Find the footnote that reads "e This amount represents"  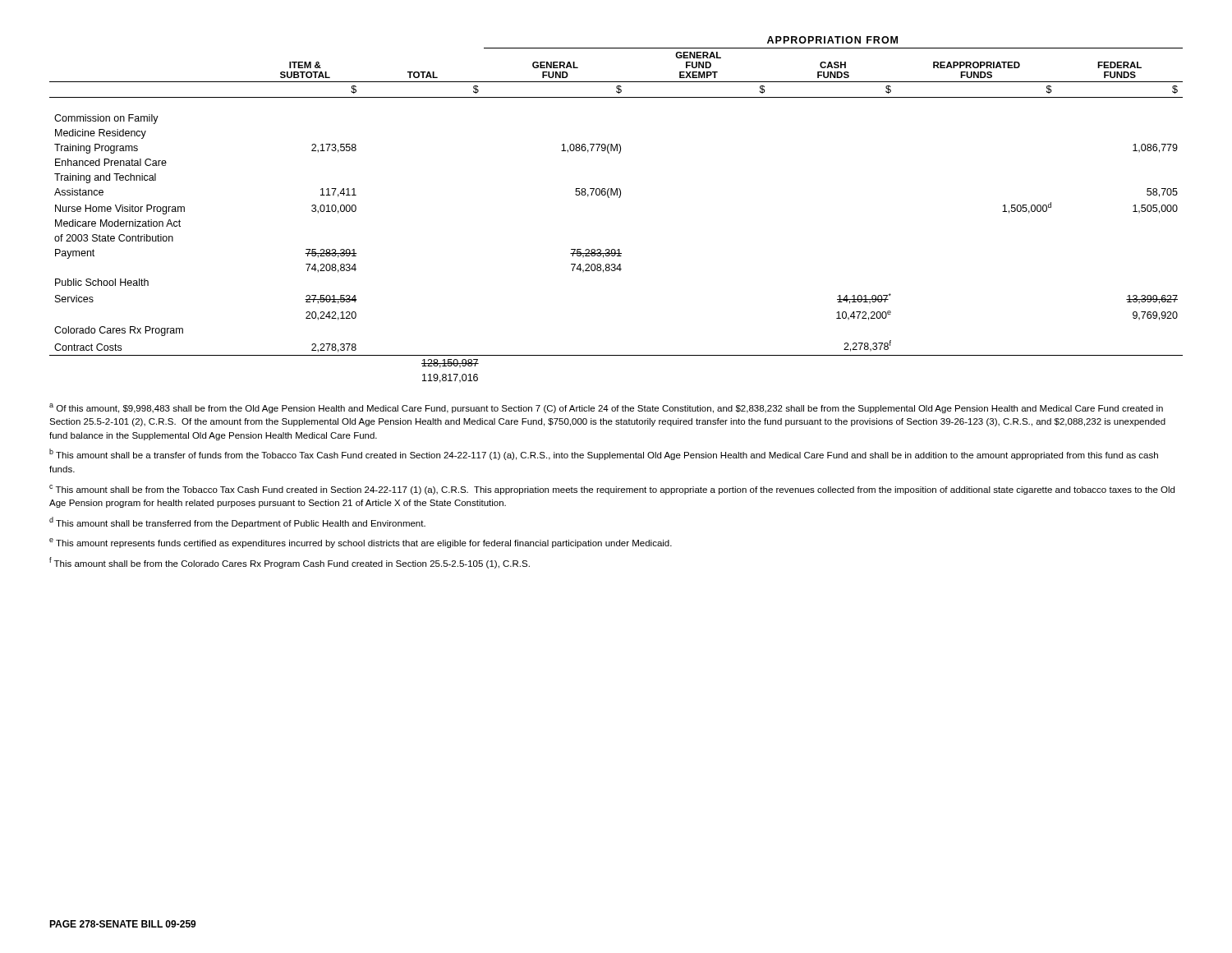361,542
